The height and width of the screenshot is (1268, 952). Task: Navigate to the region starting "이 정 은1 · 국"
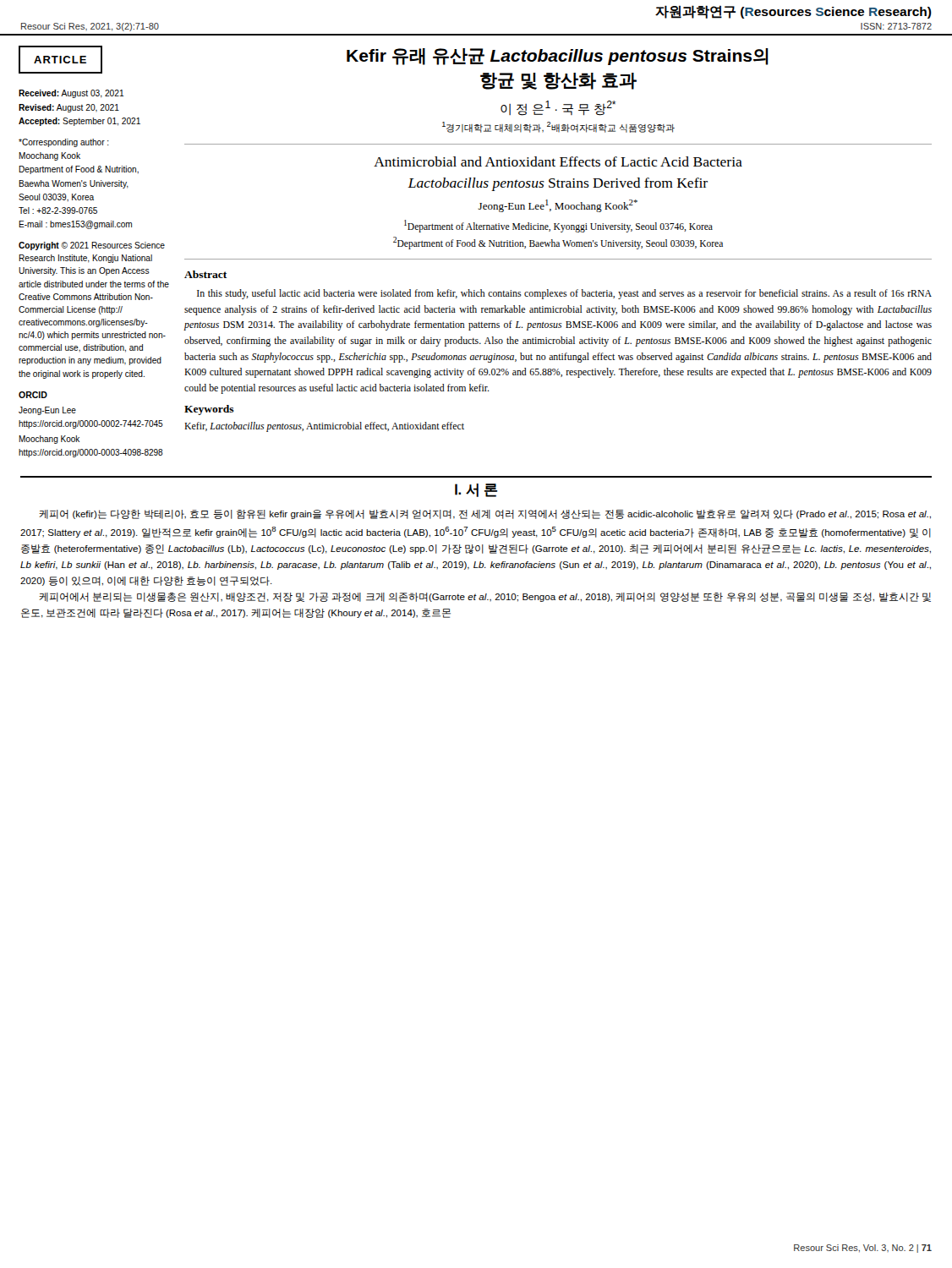(x=558, y=107)
